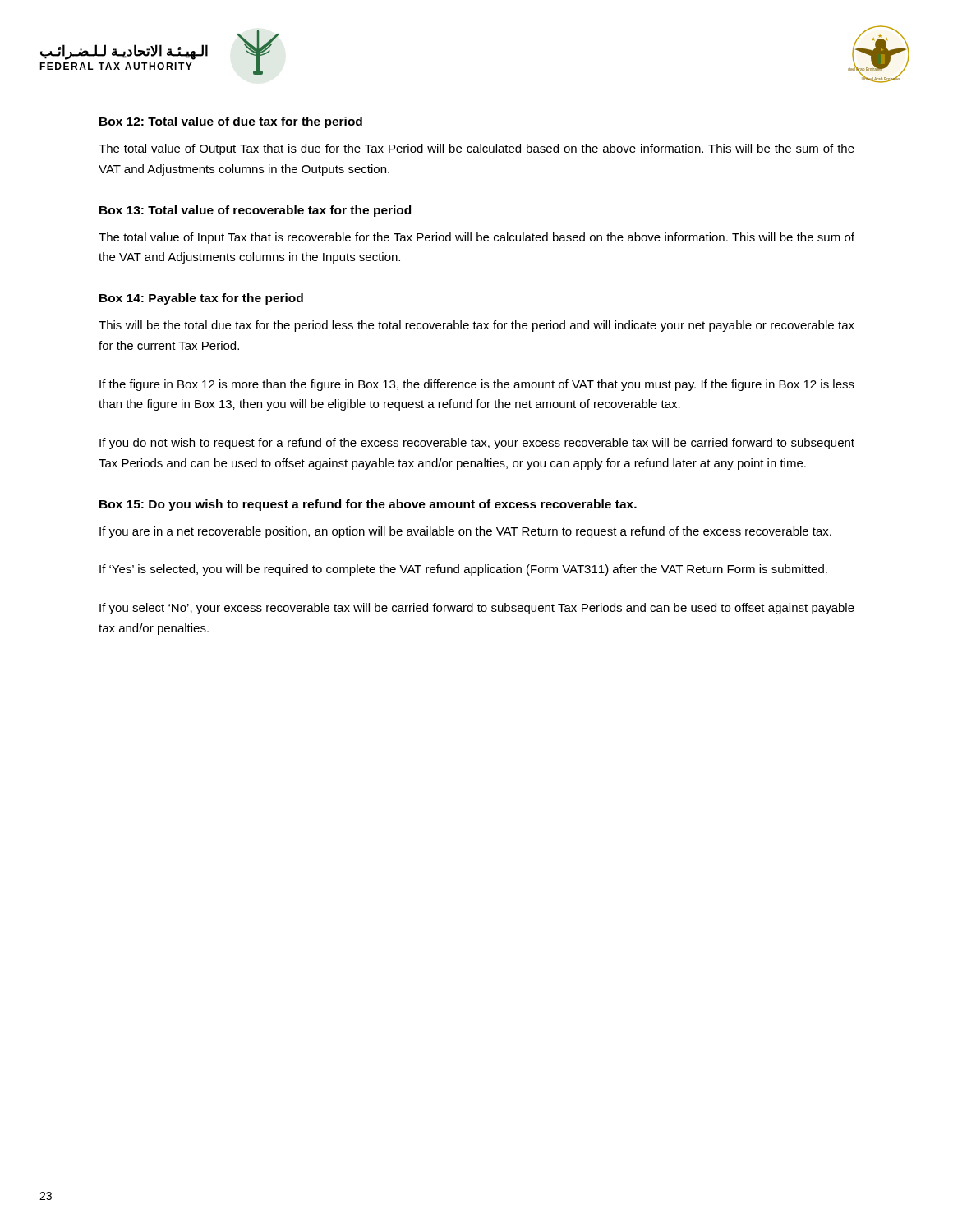Click on the text block with the text "If ‘Yes’ is selected,"
Viewport: 953px width, 1232px height.
point(463,569)
